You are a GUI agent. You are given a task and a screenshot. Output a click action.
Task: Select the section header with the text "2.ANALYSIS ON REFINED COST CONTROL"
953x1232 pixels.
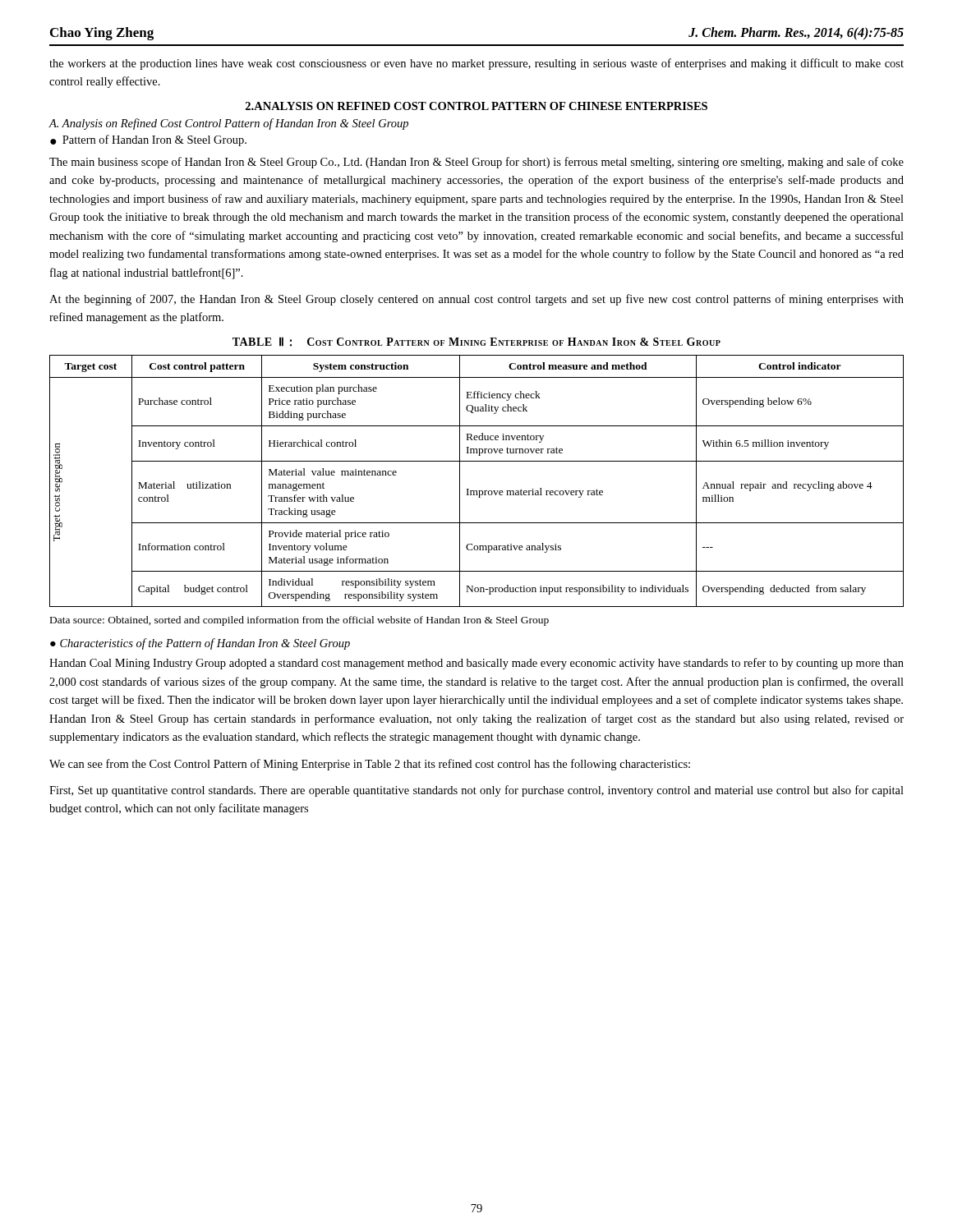476,106
